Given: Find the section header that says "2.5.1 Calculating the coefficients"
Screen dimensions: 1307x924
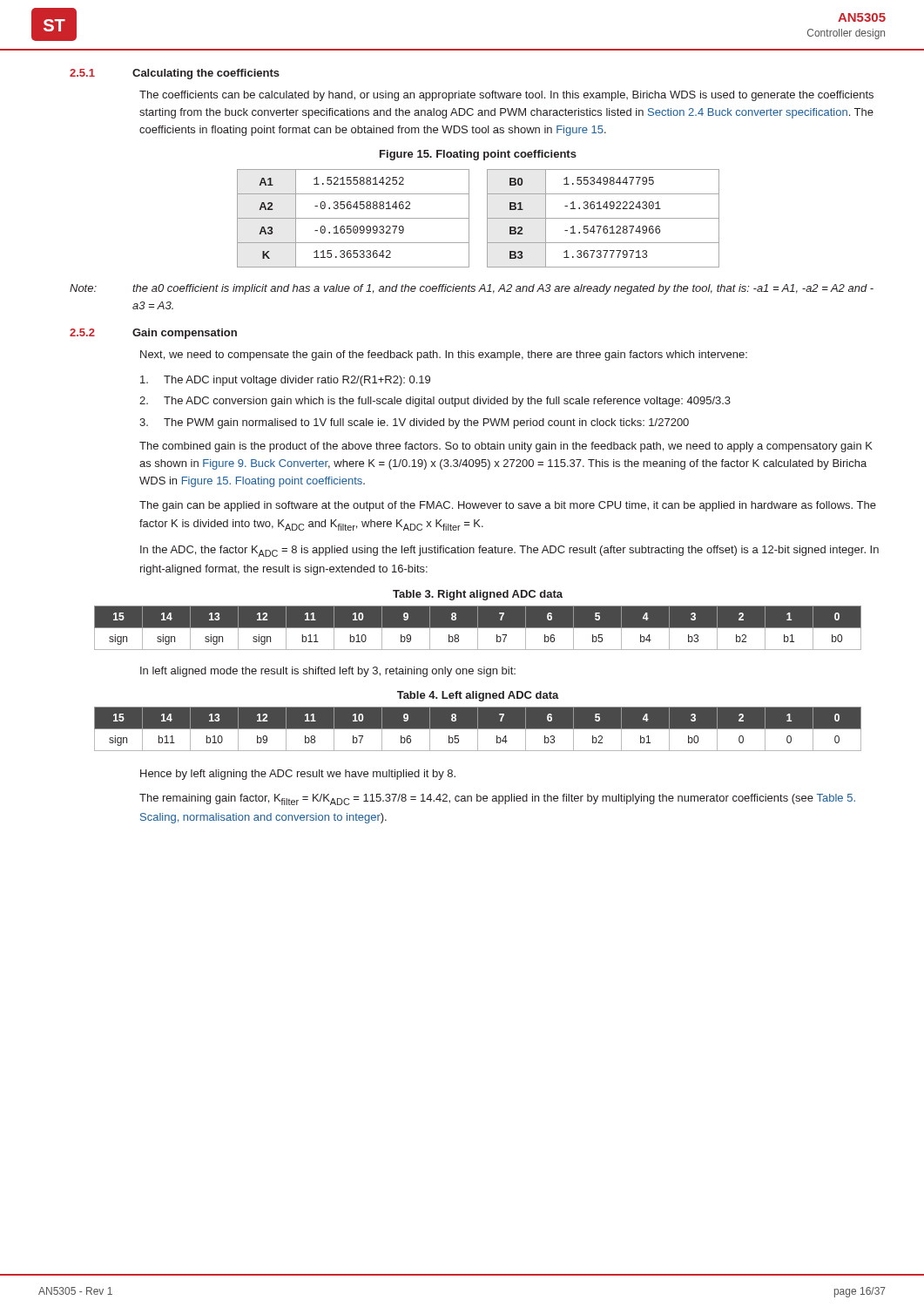Looking at the screenshot, I should (x=175, y=73).
